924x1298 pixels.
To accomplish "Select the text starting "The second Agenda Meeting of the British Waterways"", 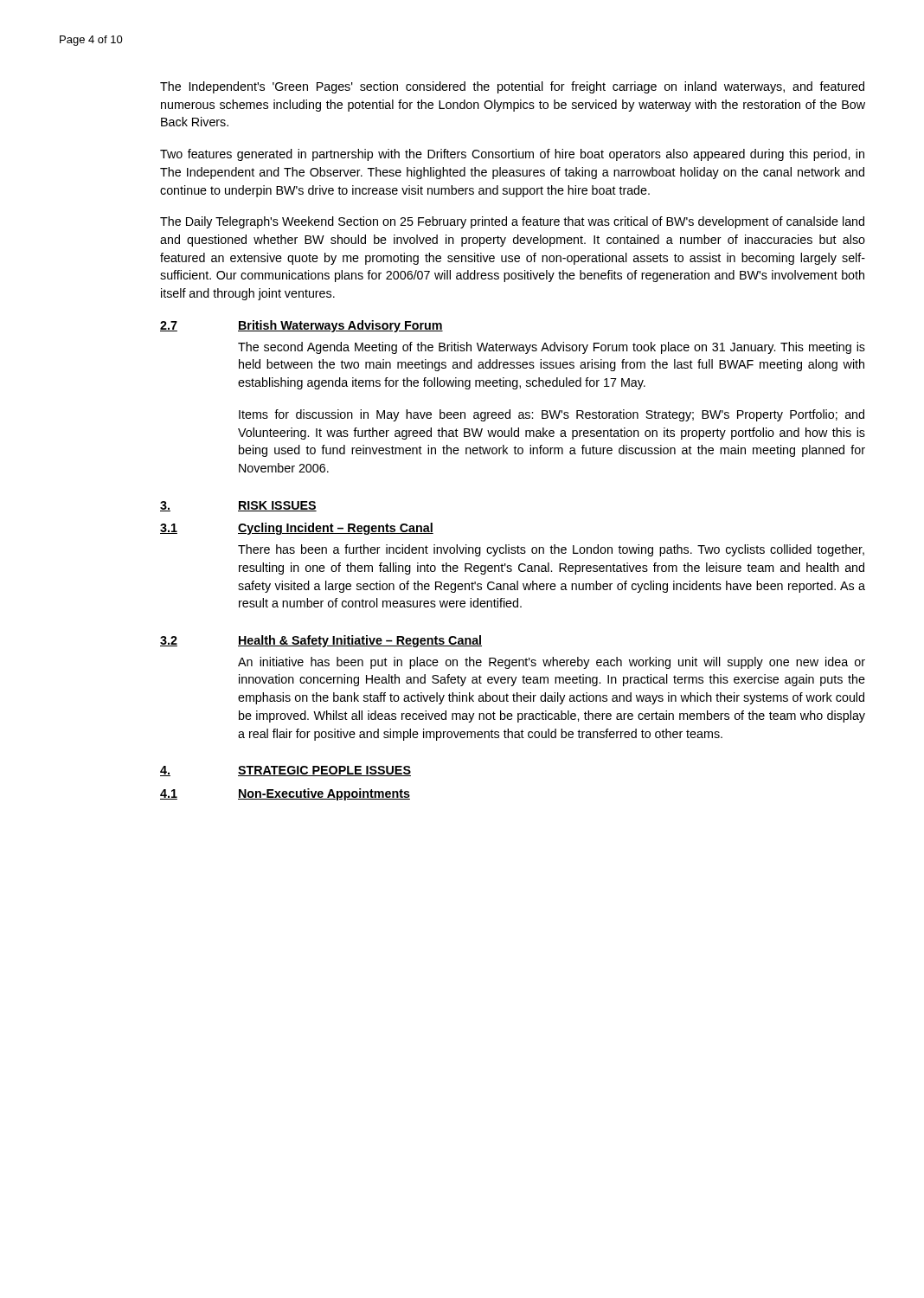I will click(552, 365).
